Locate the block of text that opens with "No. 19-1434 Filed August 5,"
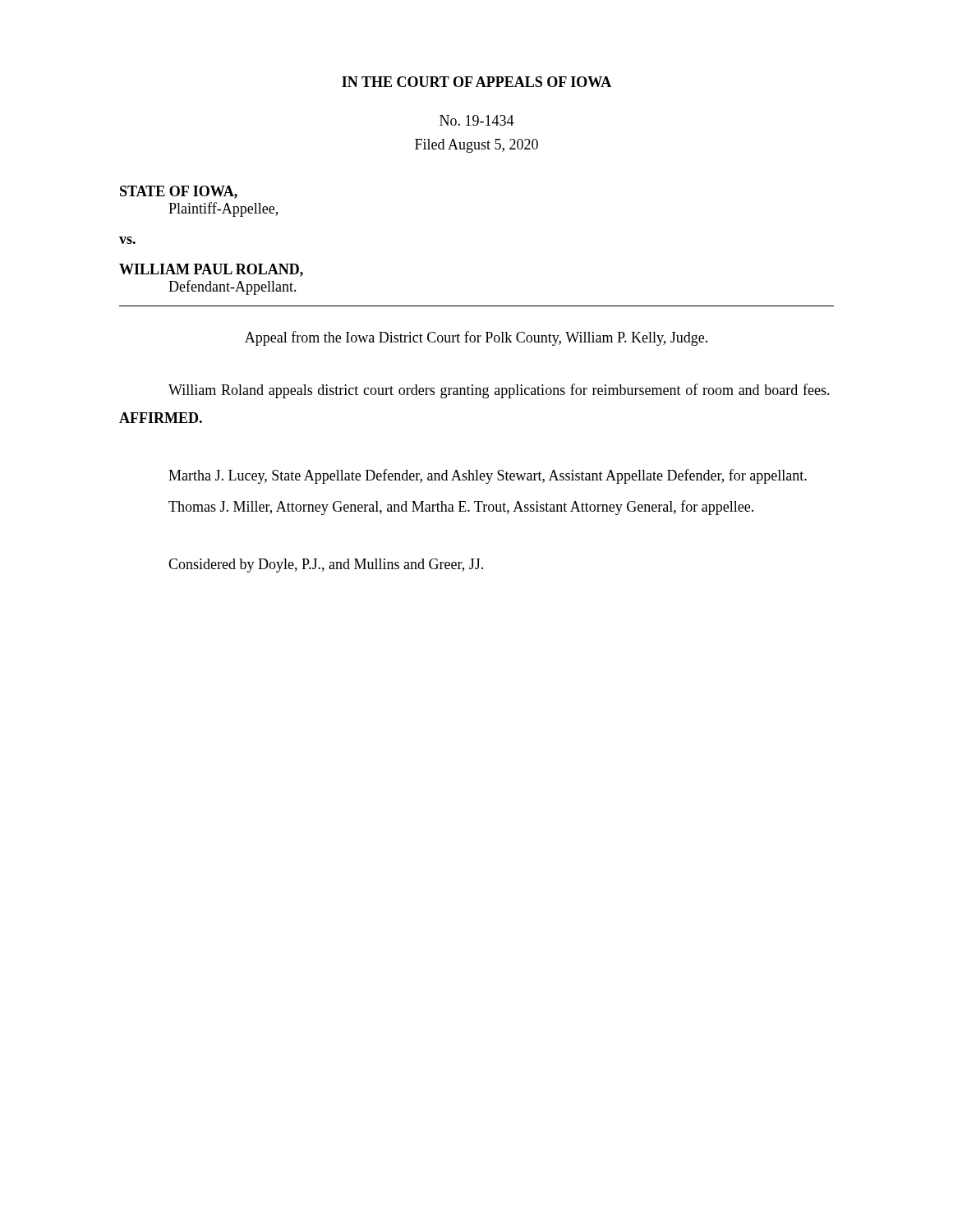The height and width of the screenshot is (1232, 953). (x=476, y=133)
